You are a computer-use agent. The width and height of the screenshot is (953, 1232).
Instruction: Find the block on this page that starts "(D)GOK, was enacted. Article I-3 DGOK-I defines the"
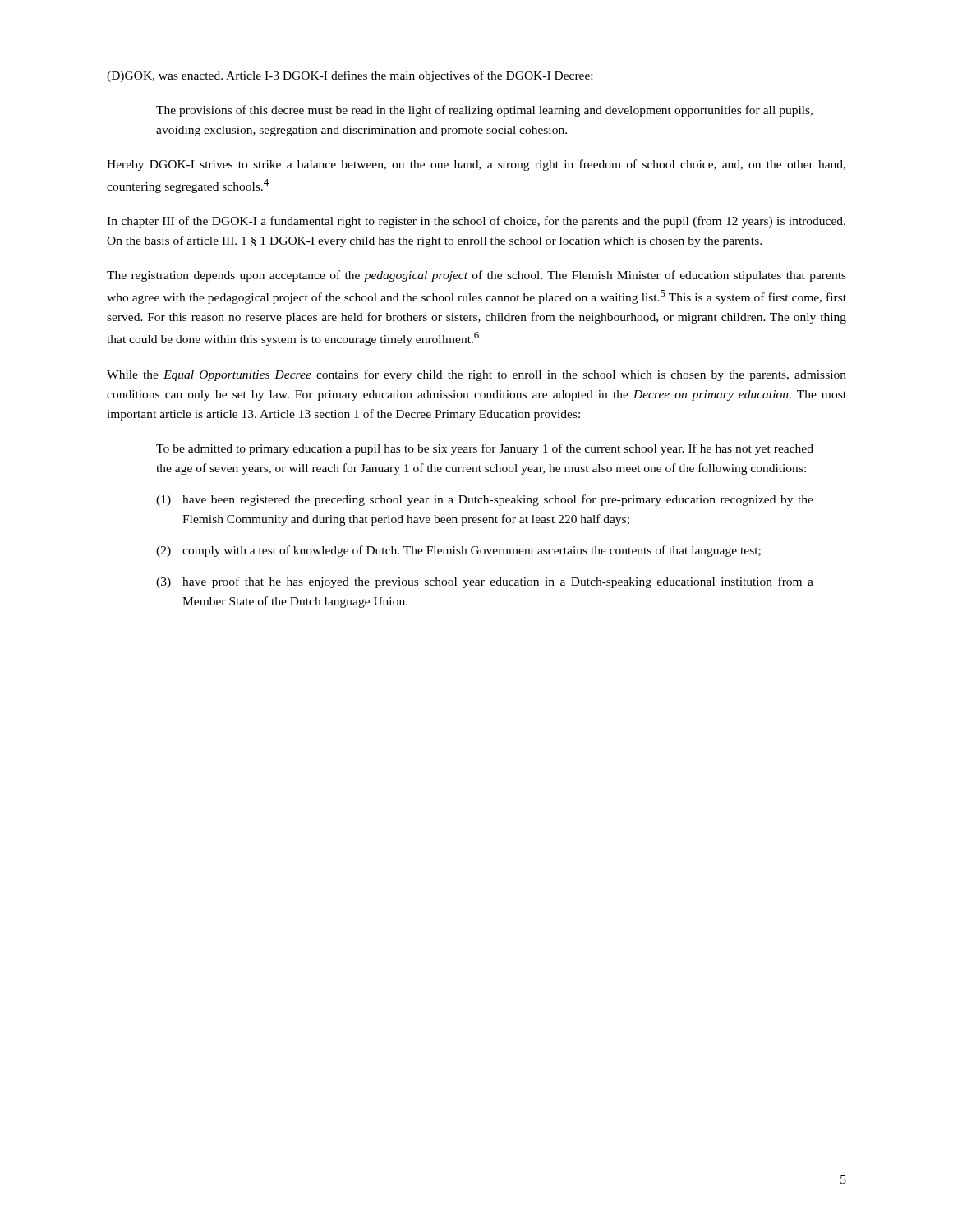pos(350,75)
